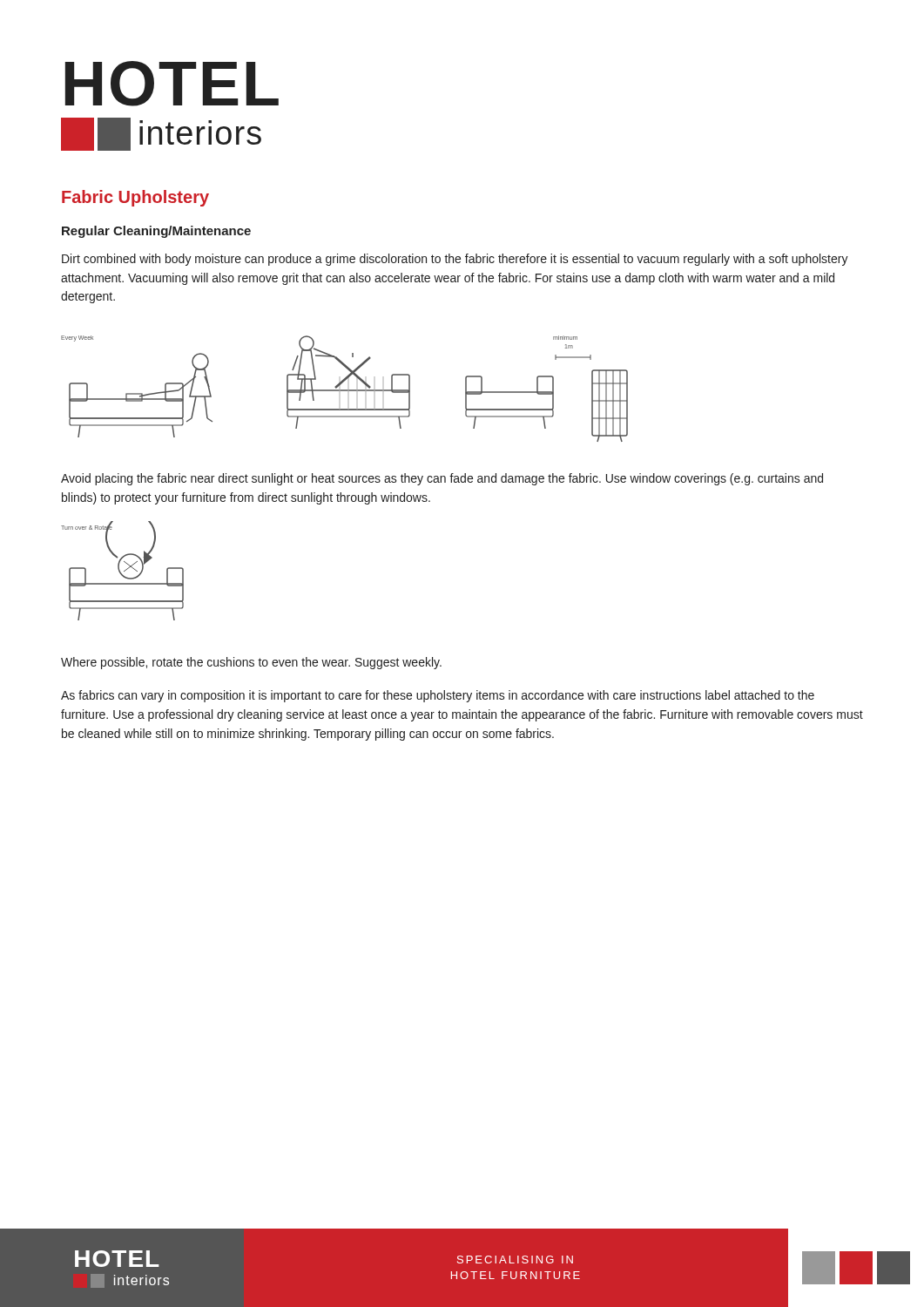Find the logo

pos(462,102)
